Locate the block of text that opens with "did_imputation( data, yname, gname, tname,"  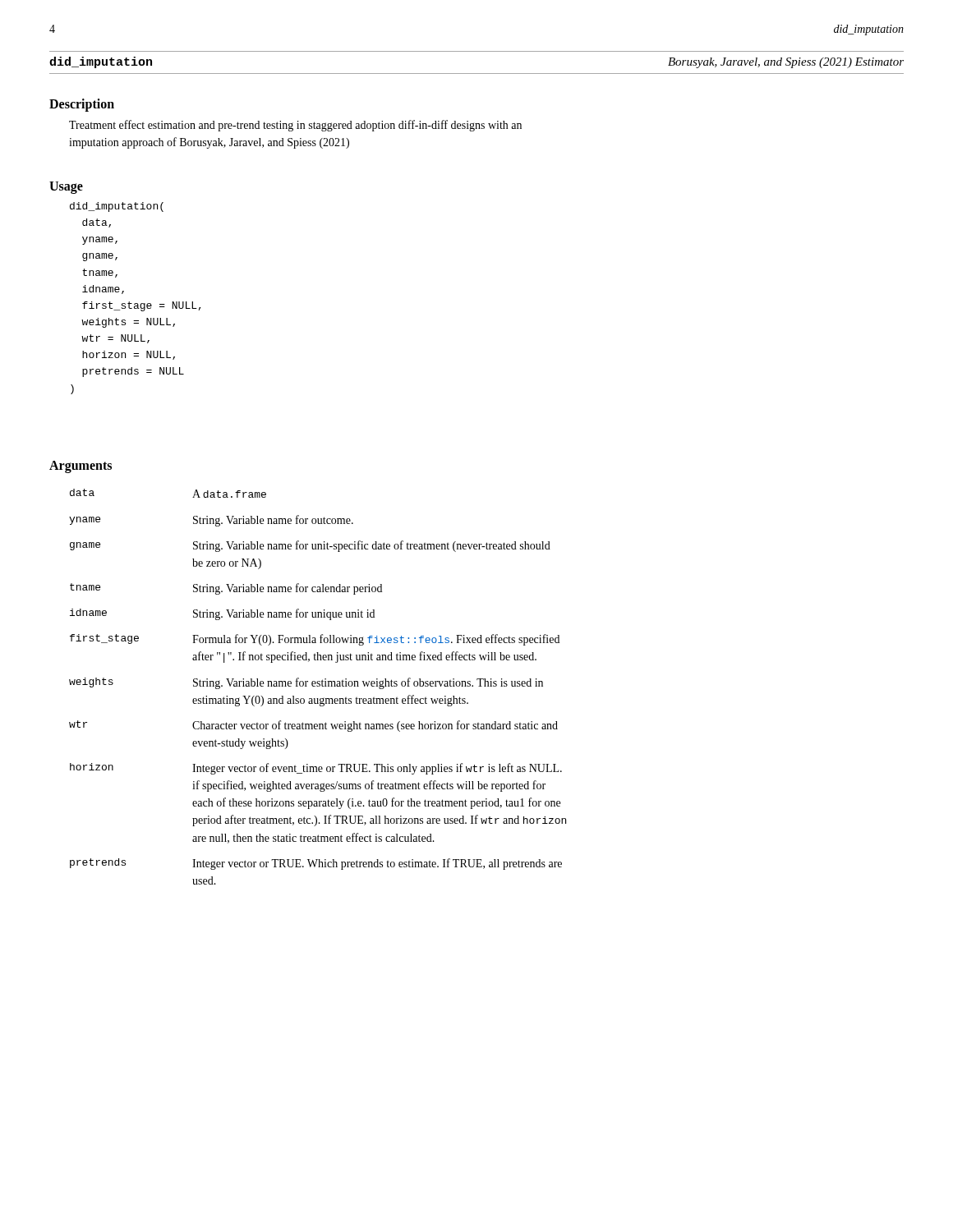click(x=136, y=298)
